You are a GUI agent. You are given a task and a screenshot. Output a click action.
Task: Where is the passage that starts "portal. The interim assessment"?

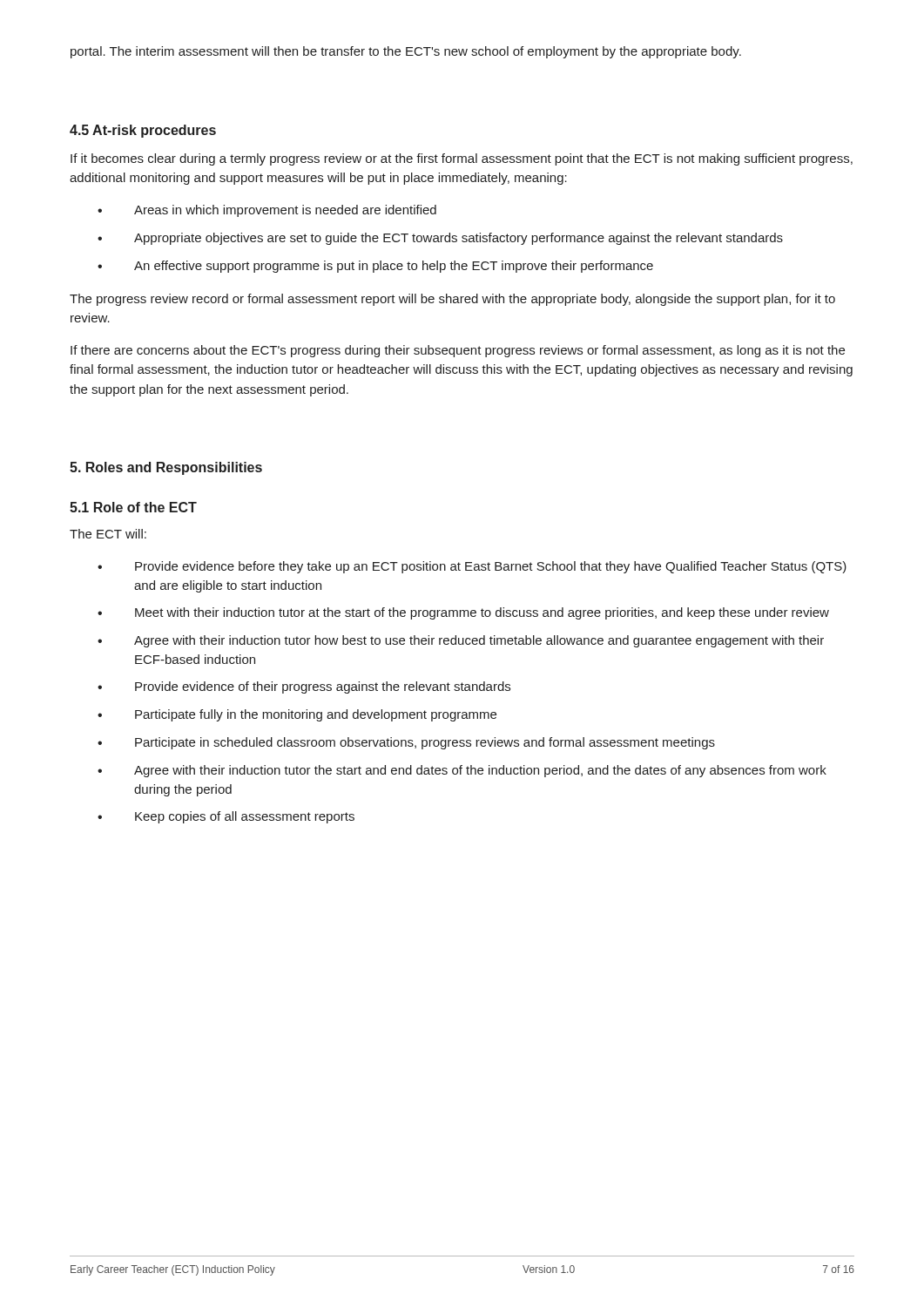point(406,51)
